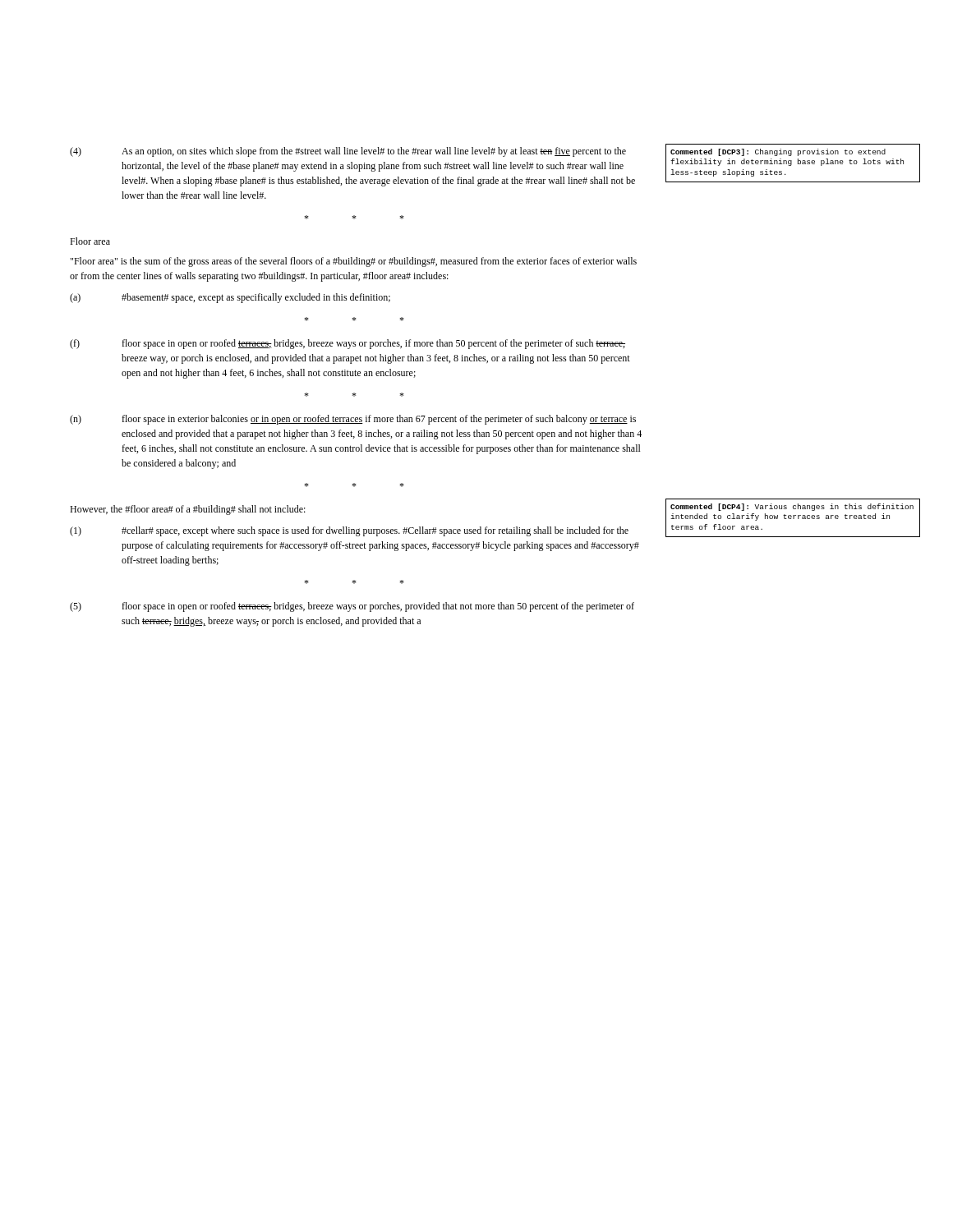Click on the text block that says ""Floor area" is"

point(353,269)
